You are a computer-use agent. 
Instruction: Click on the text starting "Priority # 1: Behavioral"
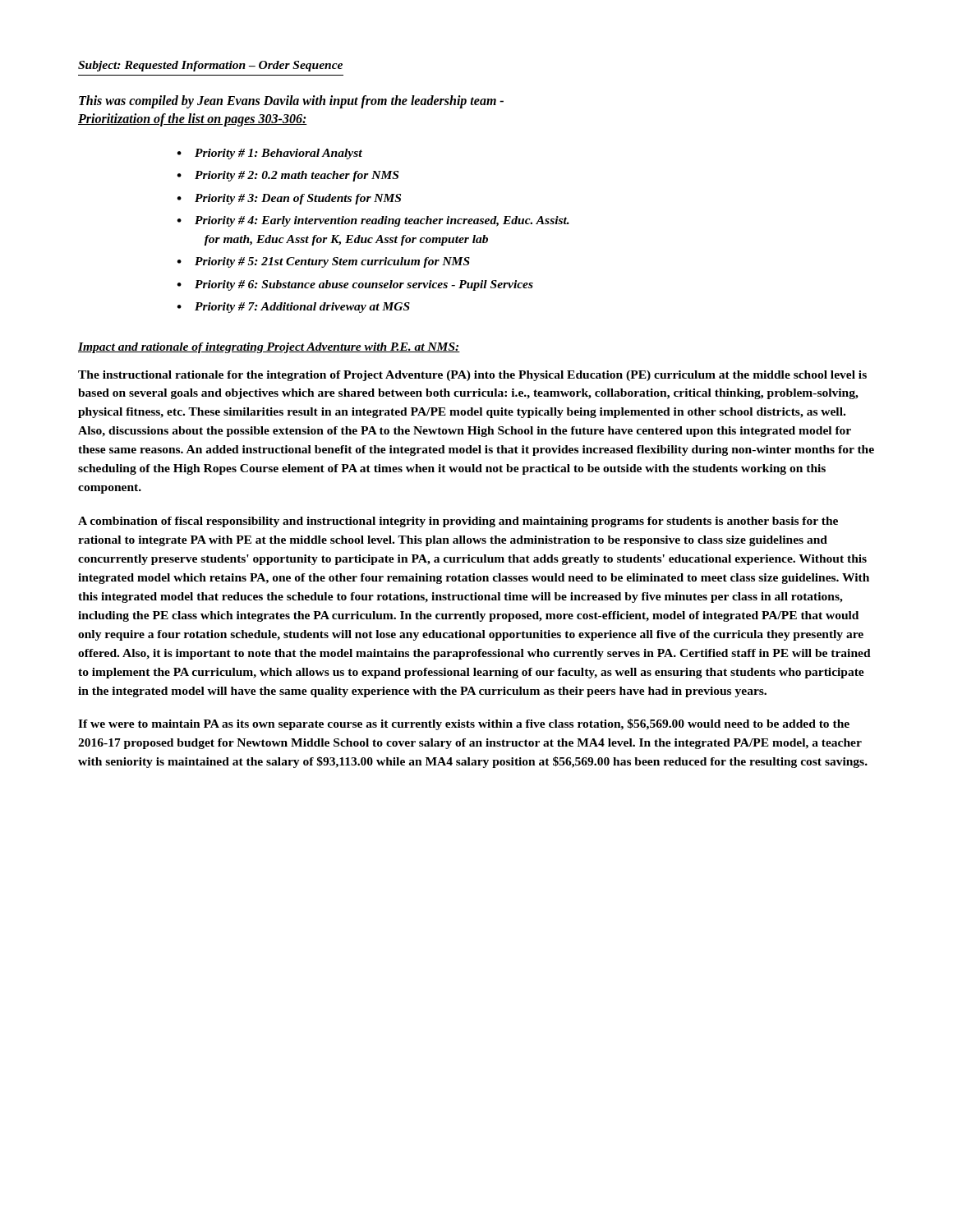point(270,154)
